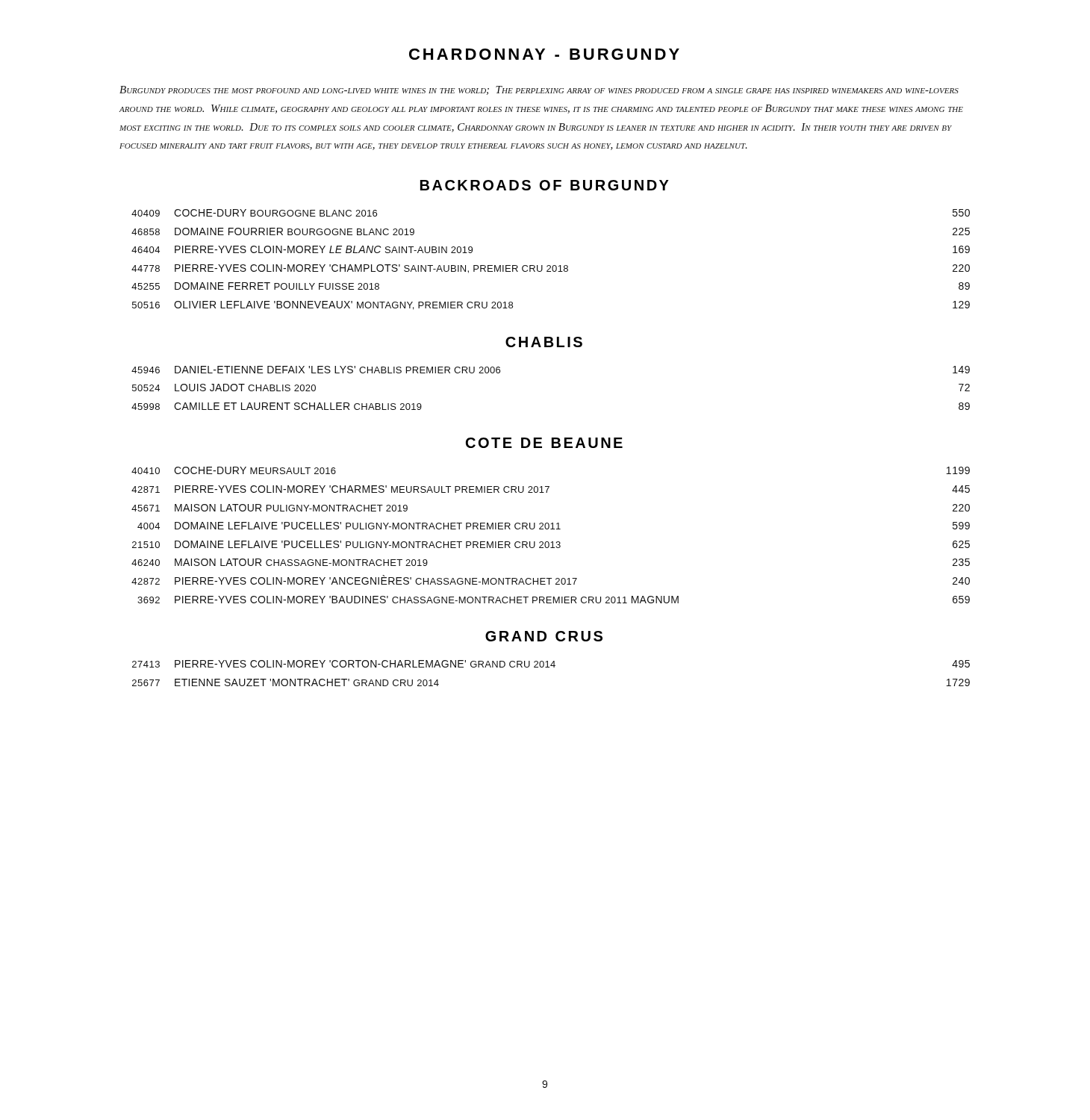This screenshot has height=1120, width=1090.
Task: Find the passage starting "27413 PIERRE-YVES COLIN-MOREY 'CORTON-CHARLEMAGNE'"
Action: click(545, 664)
